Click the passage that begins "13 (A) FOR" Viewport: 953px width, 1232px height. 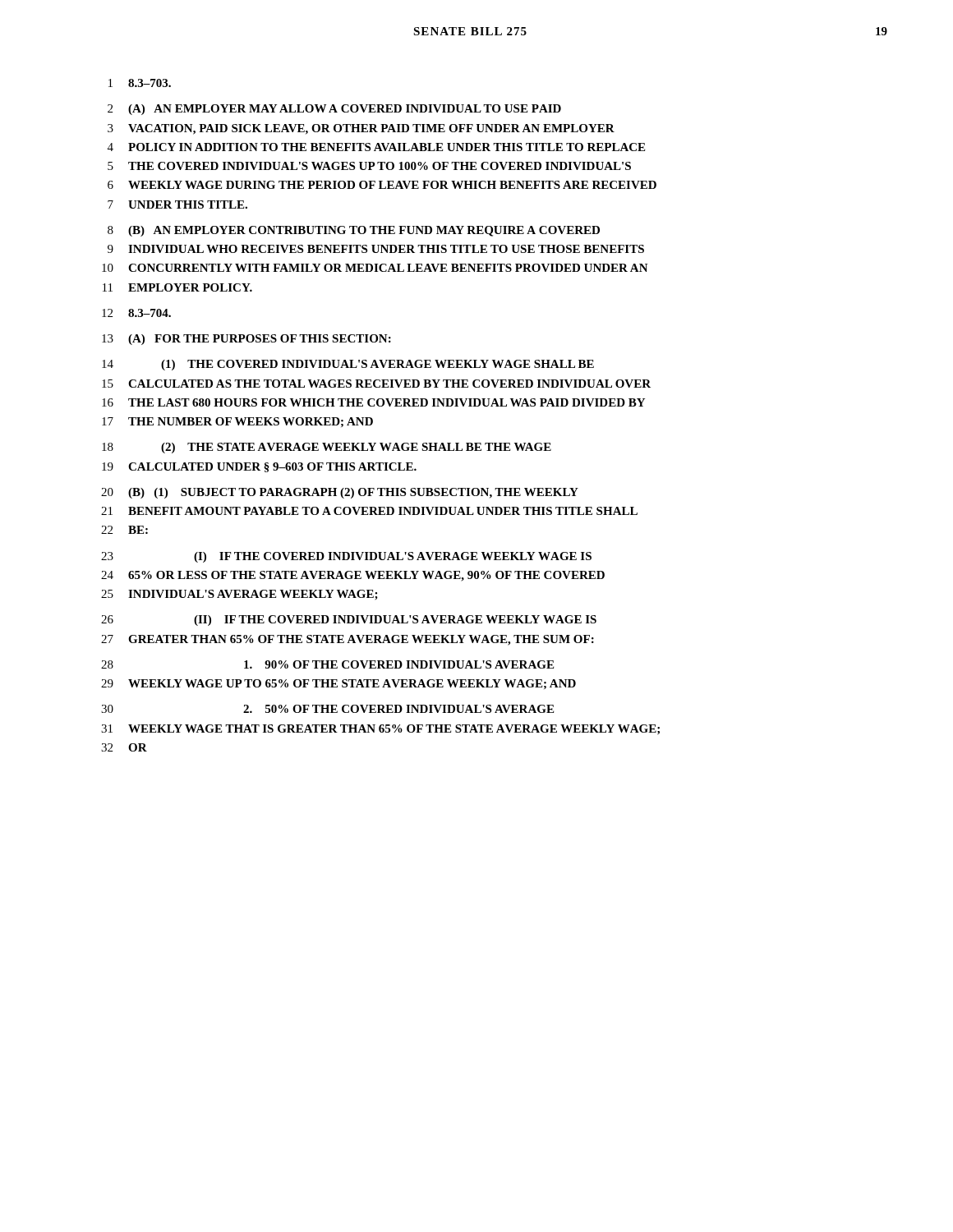click(x=246, y=340)
